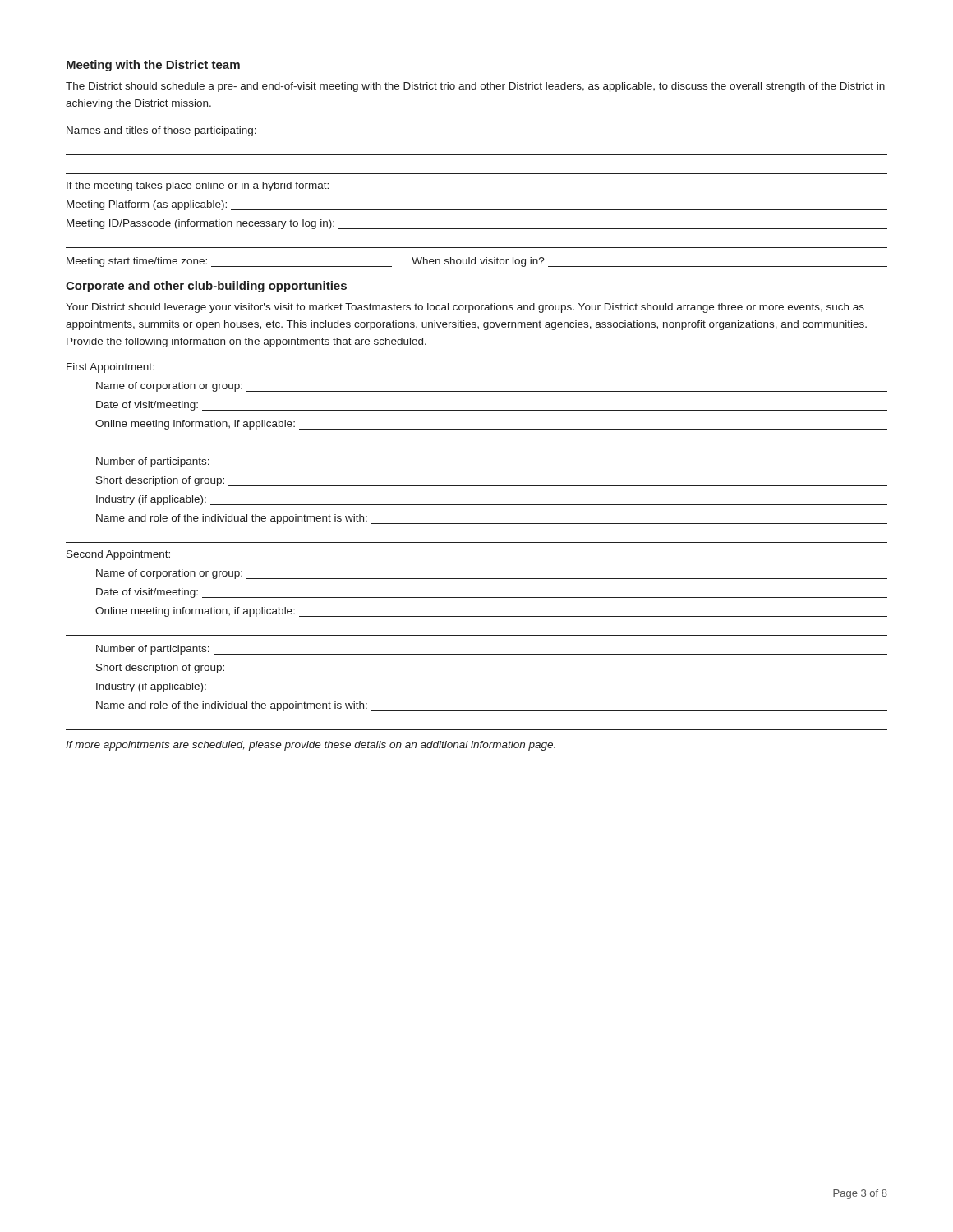Screen dimensions: 1232x953
Task: Click on the text starting "Names and titles of those participating:"
Action: pos(476,129)
